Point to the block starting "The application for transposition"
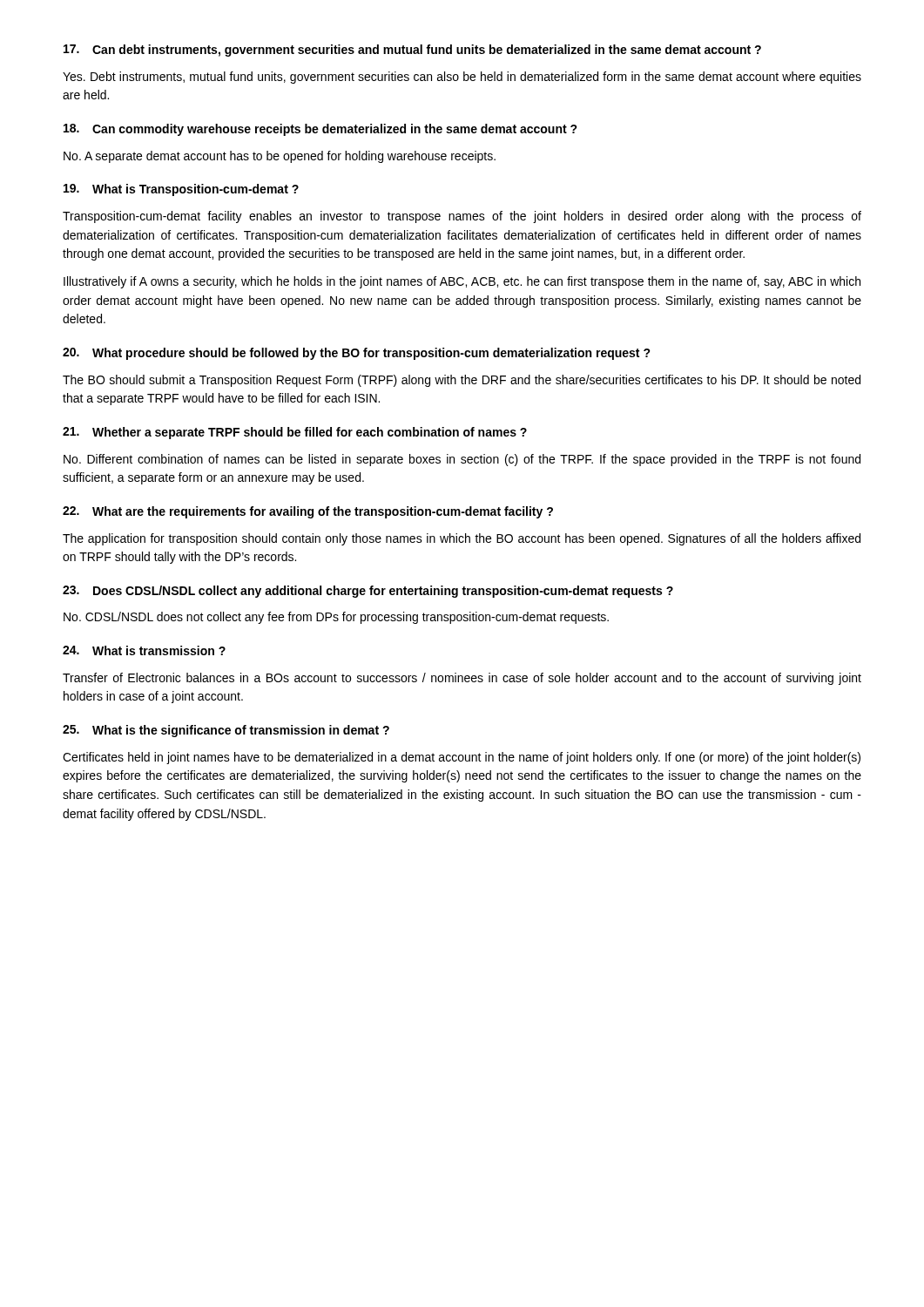 point(462,548)
